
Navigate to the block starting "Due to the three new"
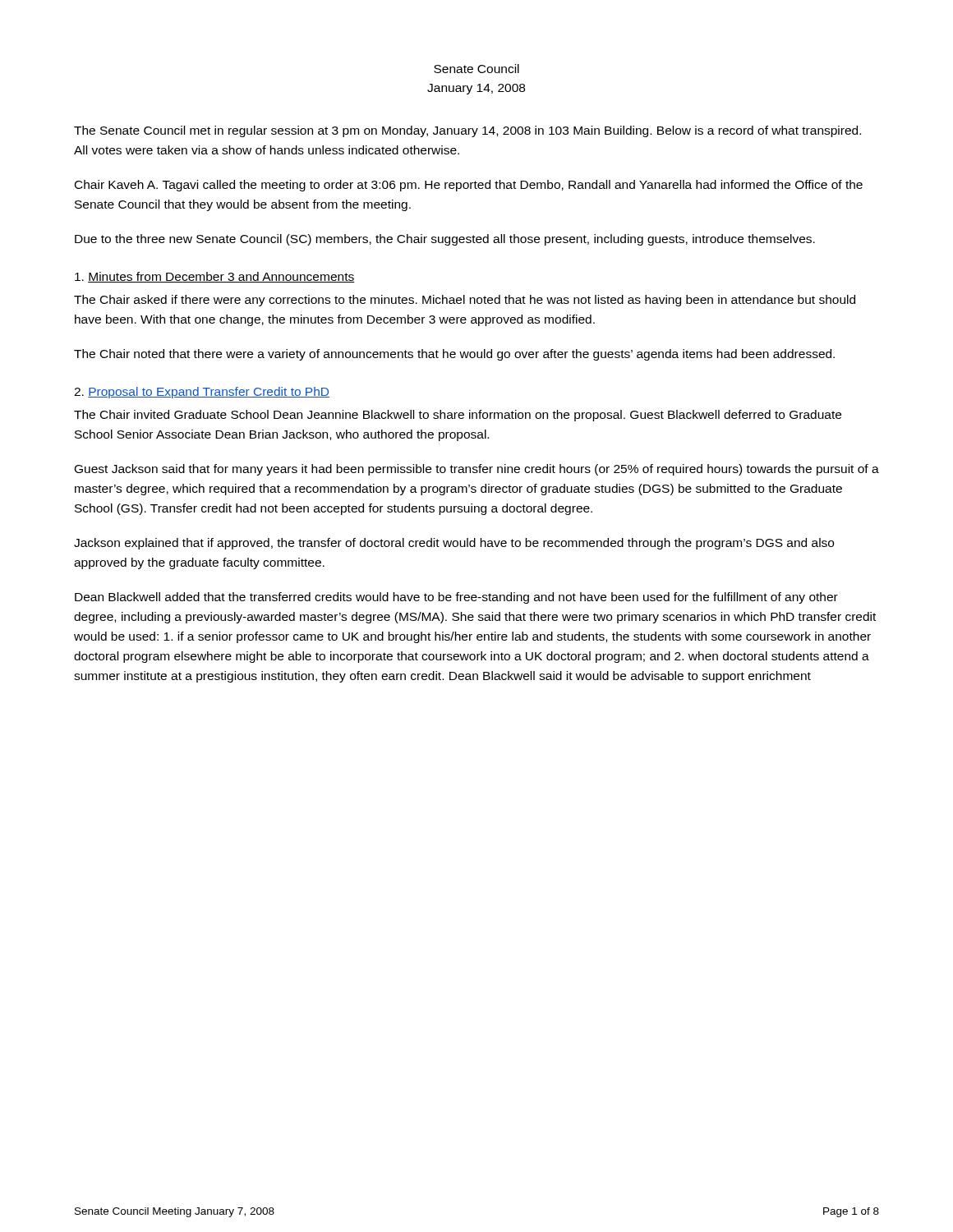pos(445,238)
